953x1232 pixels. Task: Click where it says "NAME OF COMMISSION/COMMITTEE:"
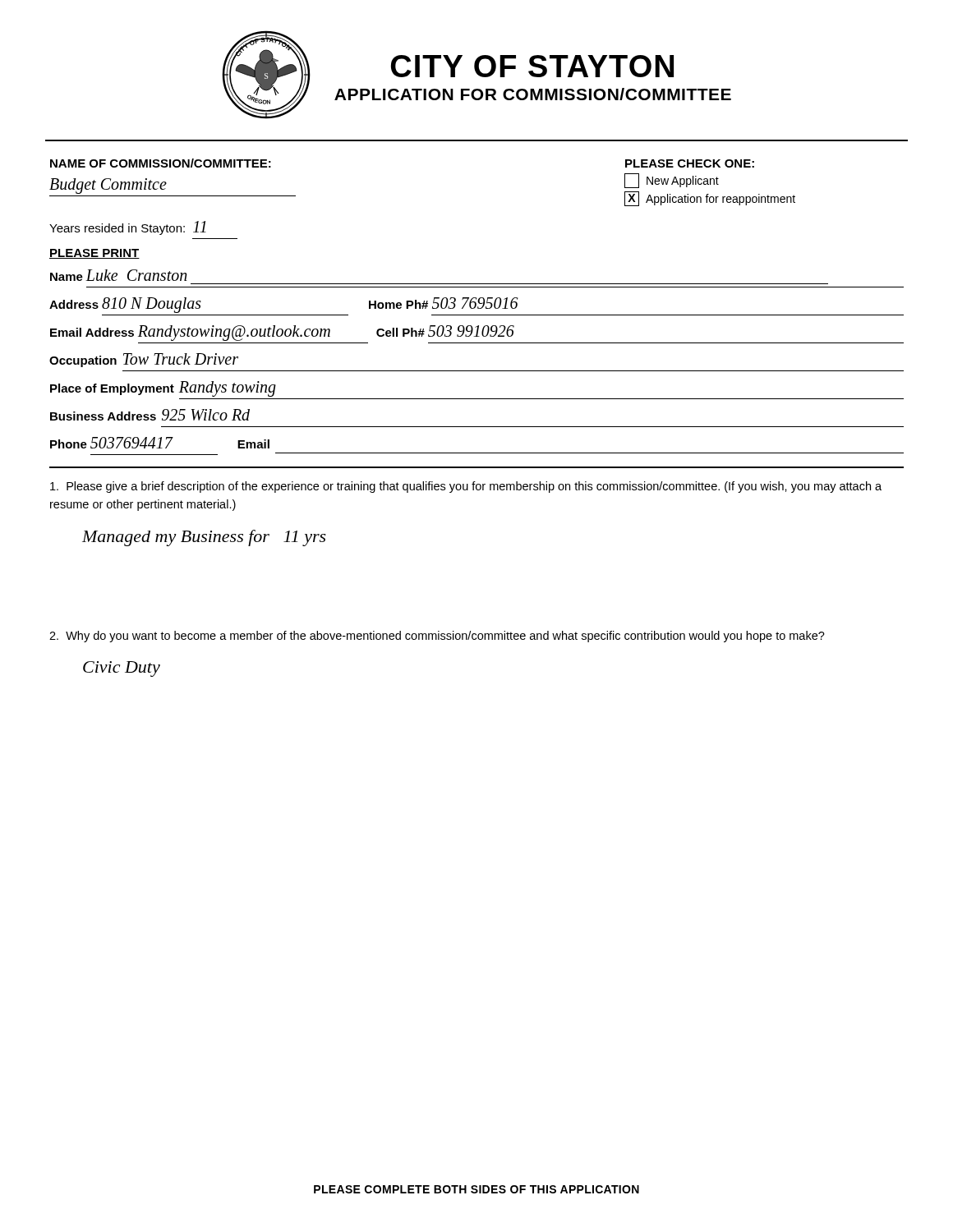(161, 163)
